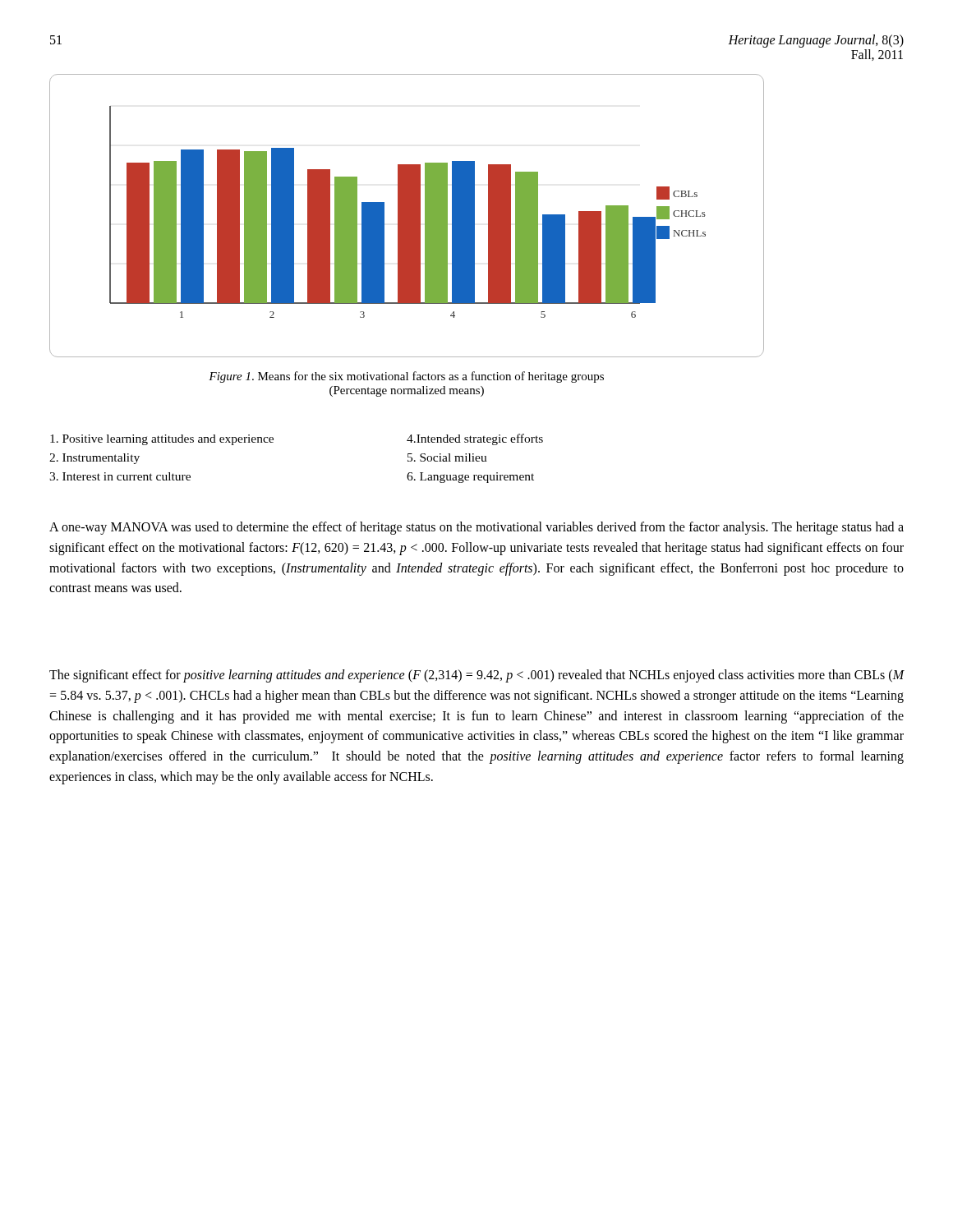The image size is (953, 1232).
Task: Point to the text starting "Figure 1. Means for the six"
Action: point(407,383)
